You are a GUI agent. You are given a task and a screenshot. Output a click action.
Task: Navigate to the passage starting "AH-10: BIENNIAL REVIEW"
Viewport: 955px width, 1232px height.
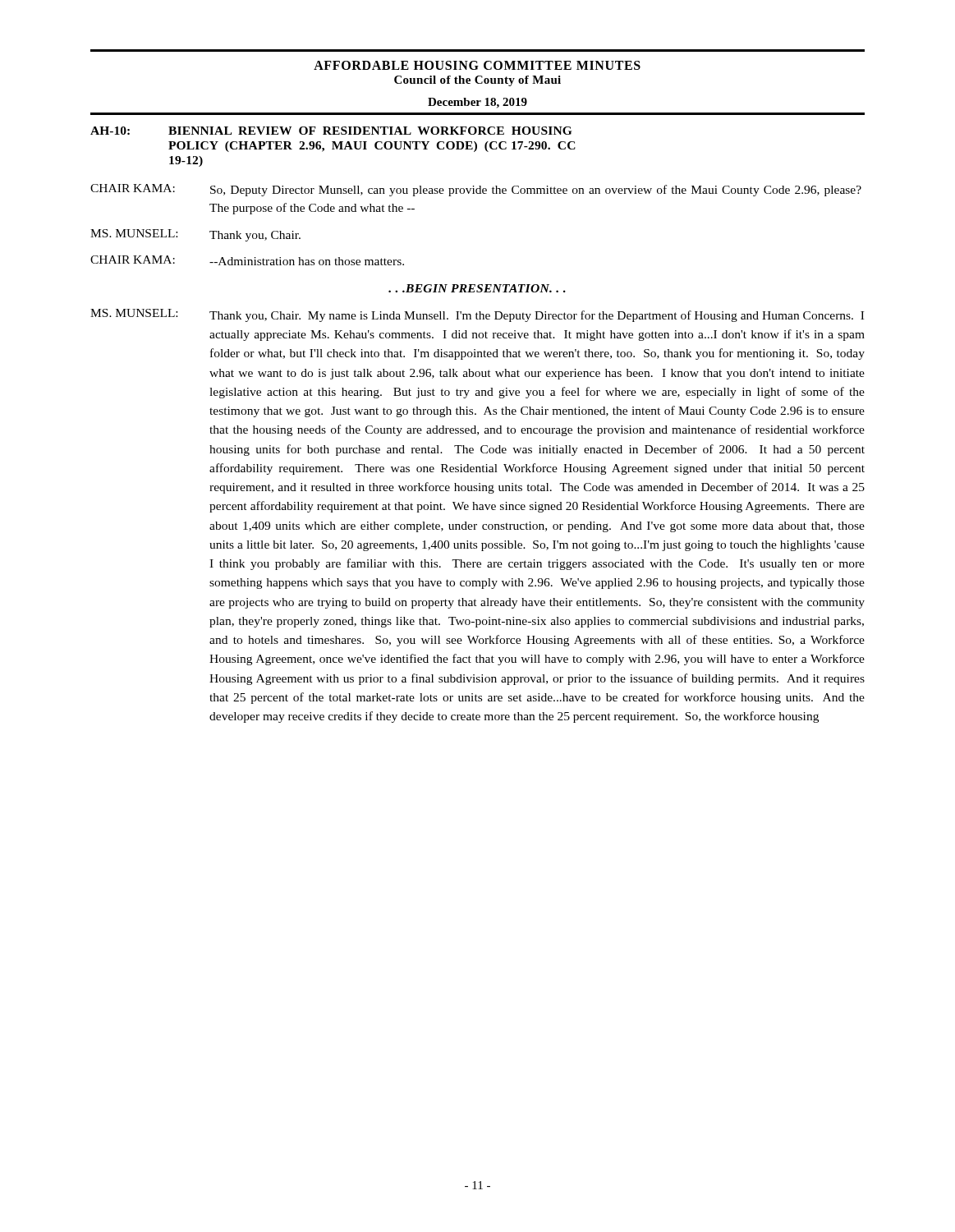click(x=478, y=145)
